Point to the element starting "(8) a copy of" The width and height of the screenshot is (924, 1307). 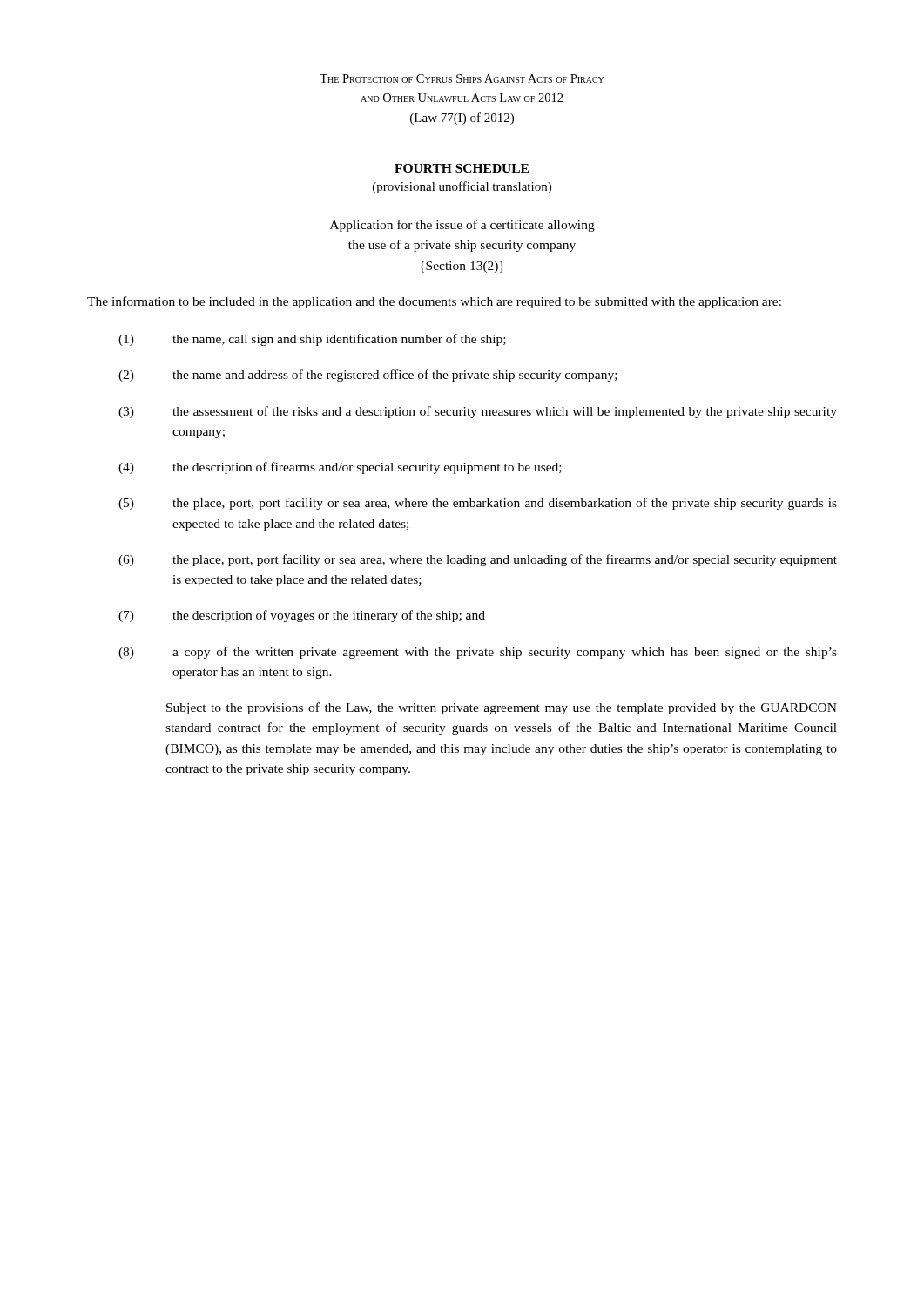click(462, 661)
